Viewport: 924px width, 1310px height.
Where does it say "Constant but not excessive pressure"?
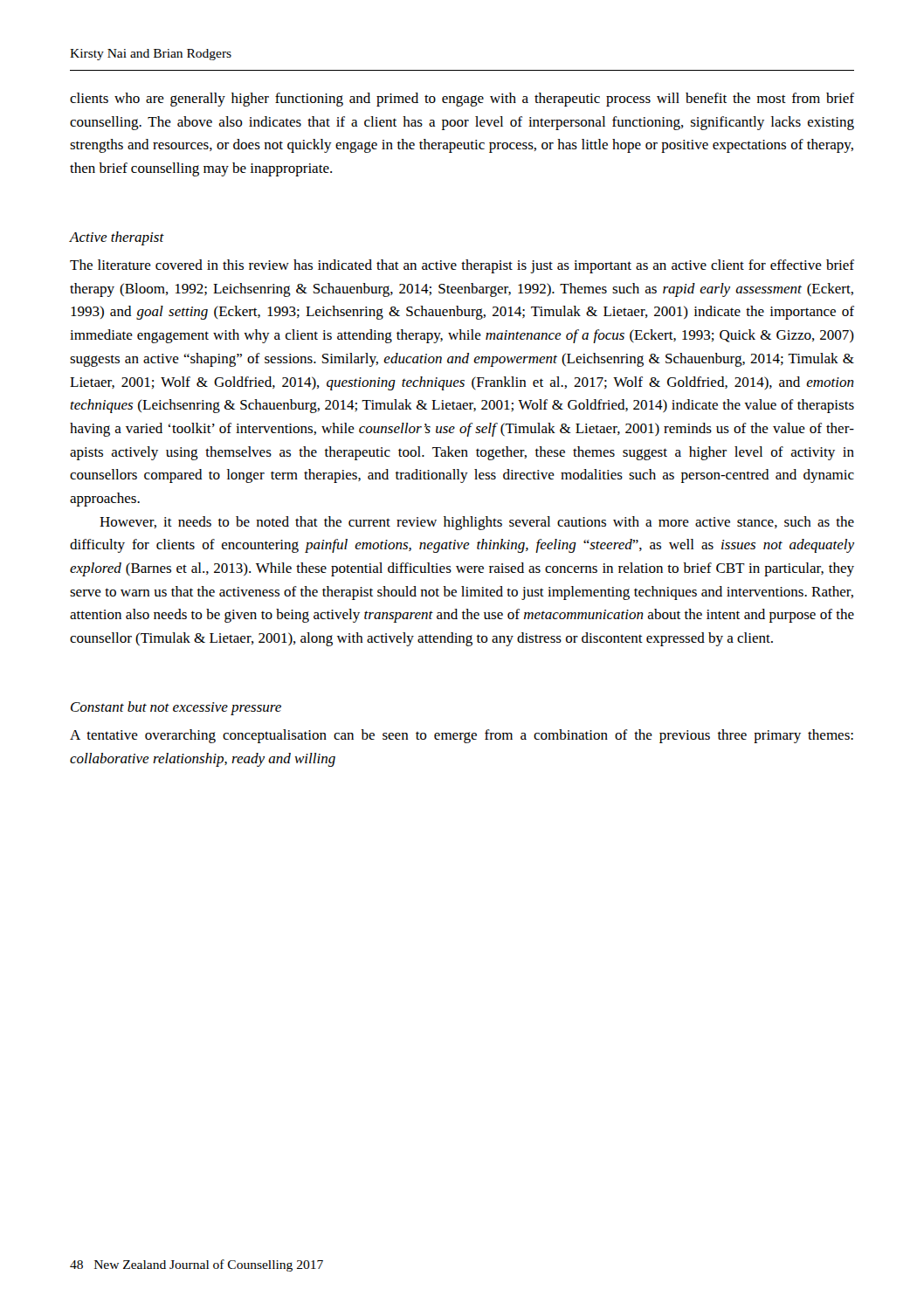[x=176, y=707]
